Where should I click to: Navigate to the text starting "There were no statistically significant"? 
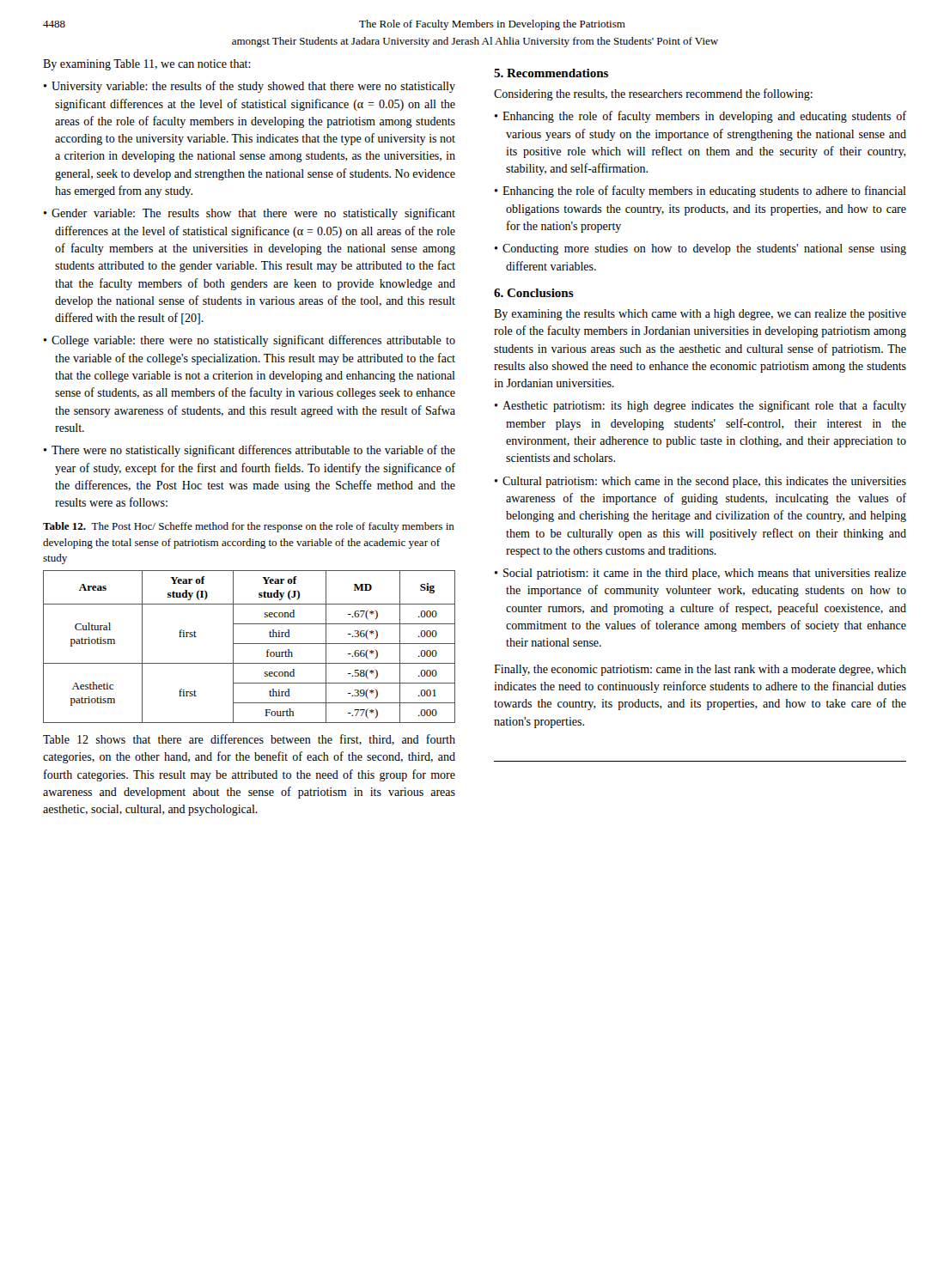[249, 477]
